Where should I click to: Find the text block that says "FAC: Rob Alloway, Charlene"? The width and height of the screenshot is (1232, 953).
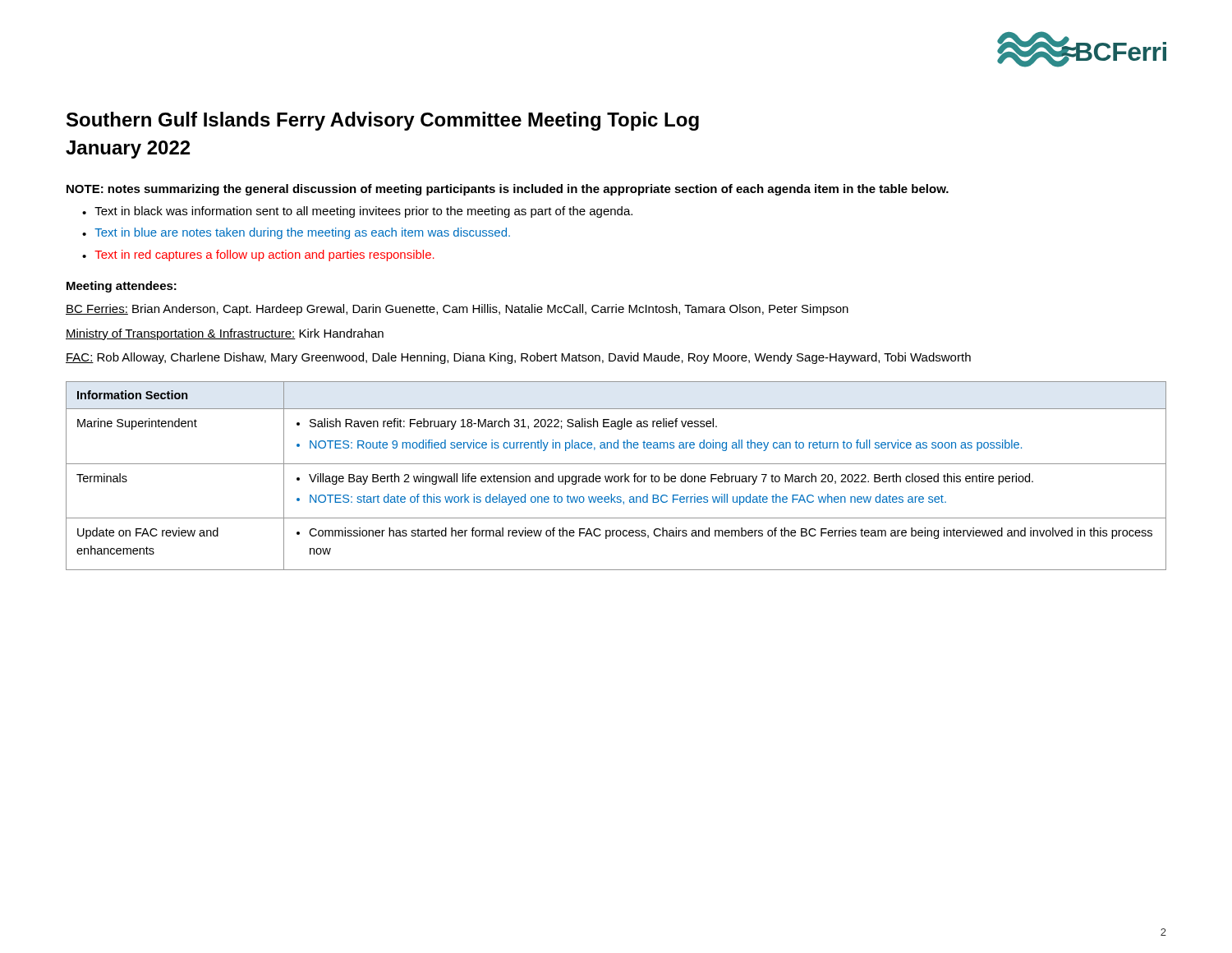518,357
